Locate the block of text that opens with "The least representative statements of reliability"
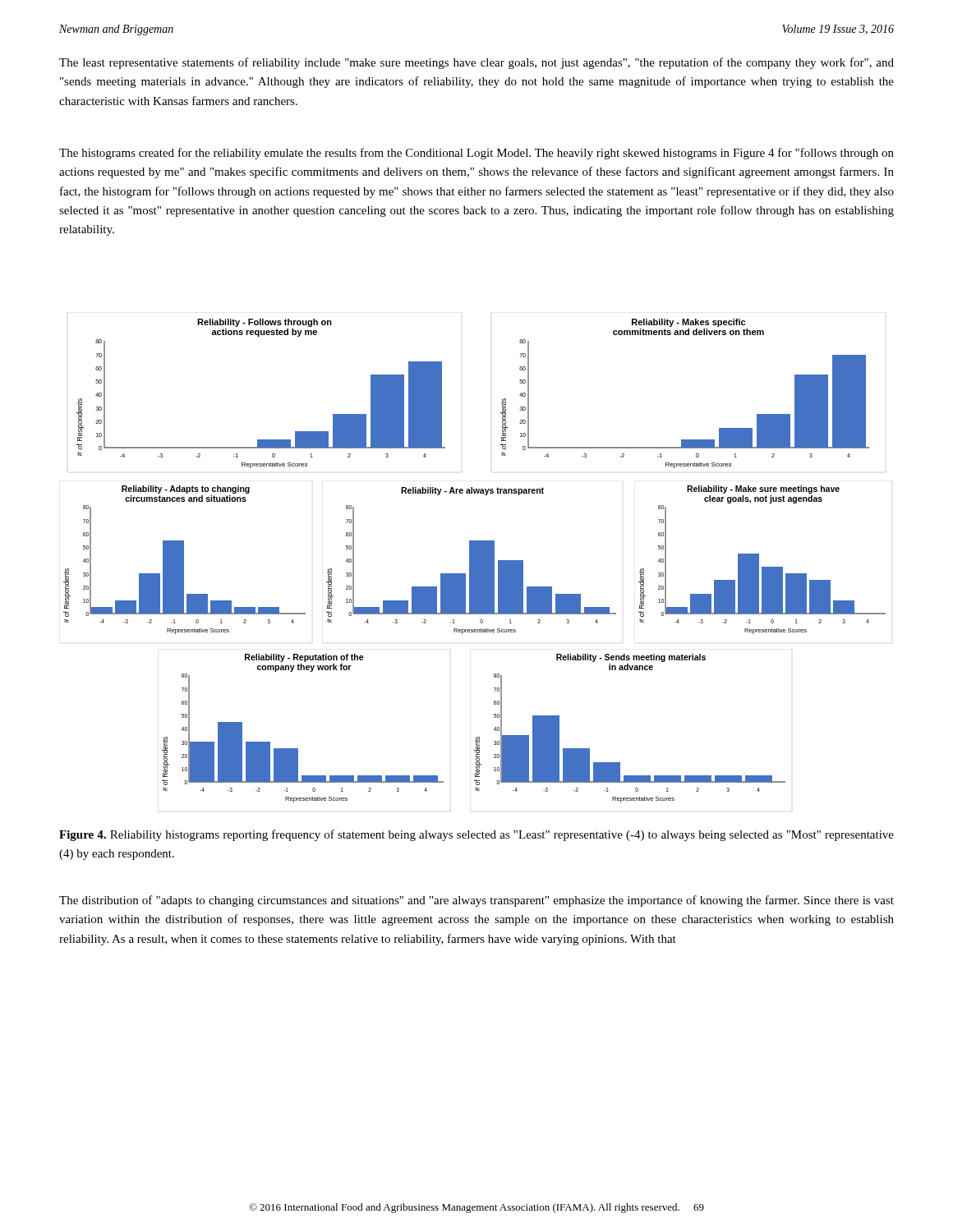953x1232 pixels. point(476,81)
